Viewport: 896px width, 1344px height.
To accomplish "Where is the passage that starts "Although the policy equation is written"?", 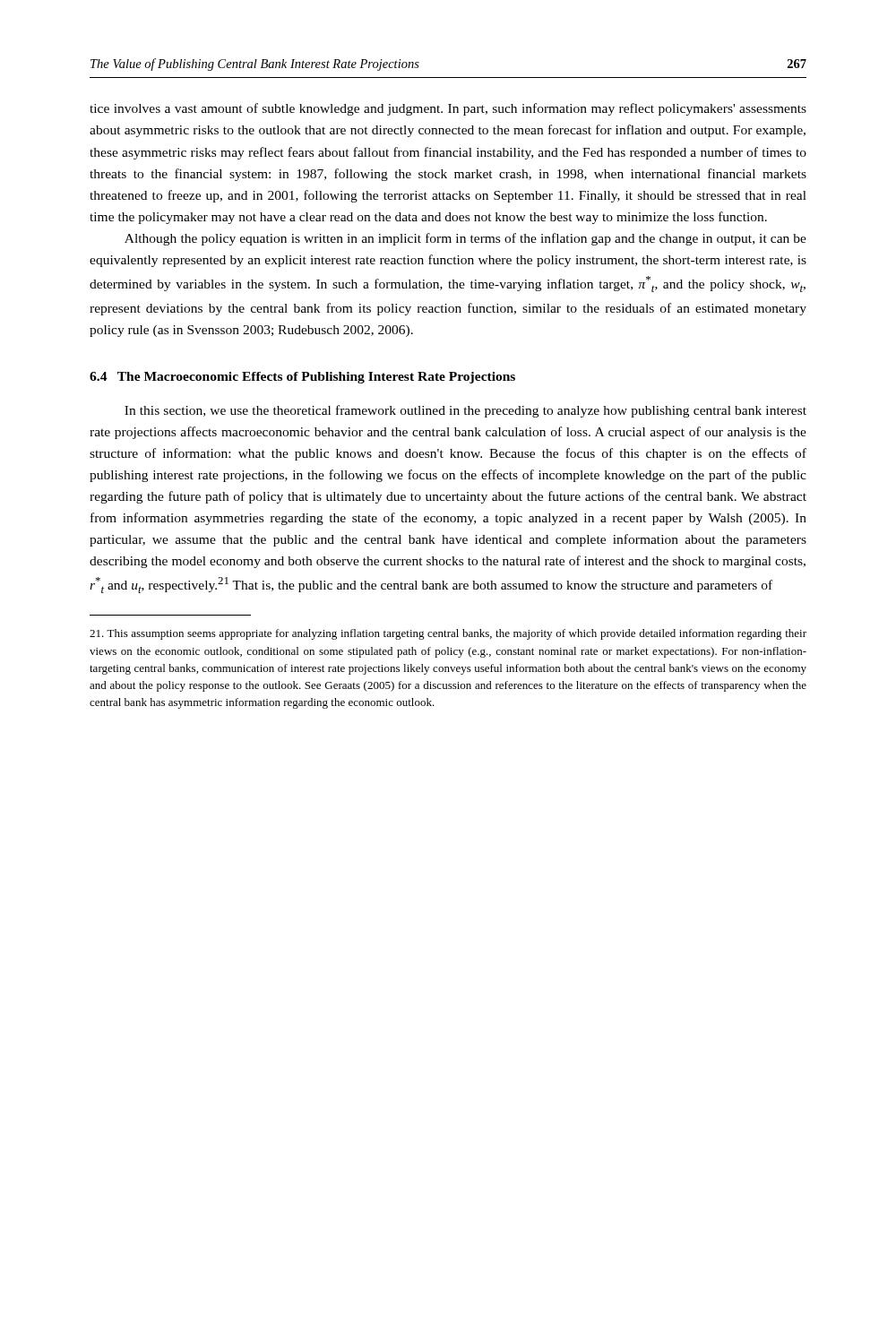I will 448,283.
